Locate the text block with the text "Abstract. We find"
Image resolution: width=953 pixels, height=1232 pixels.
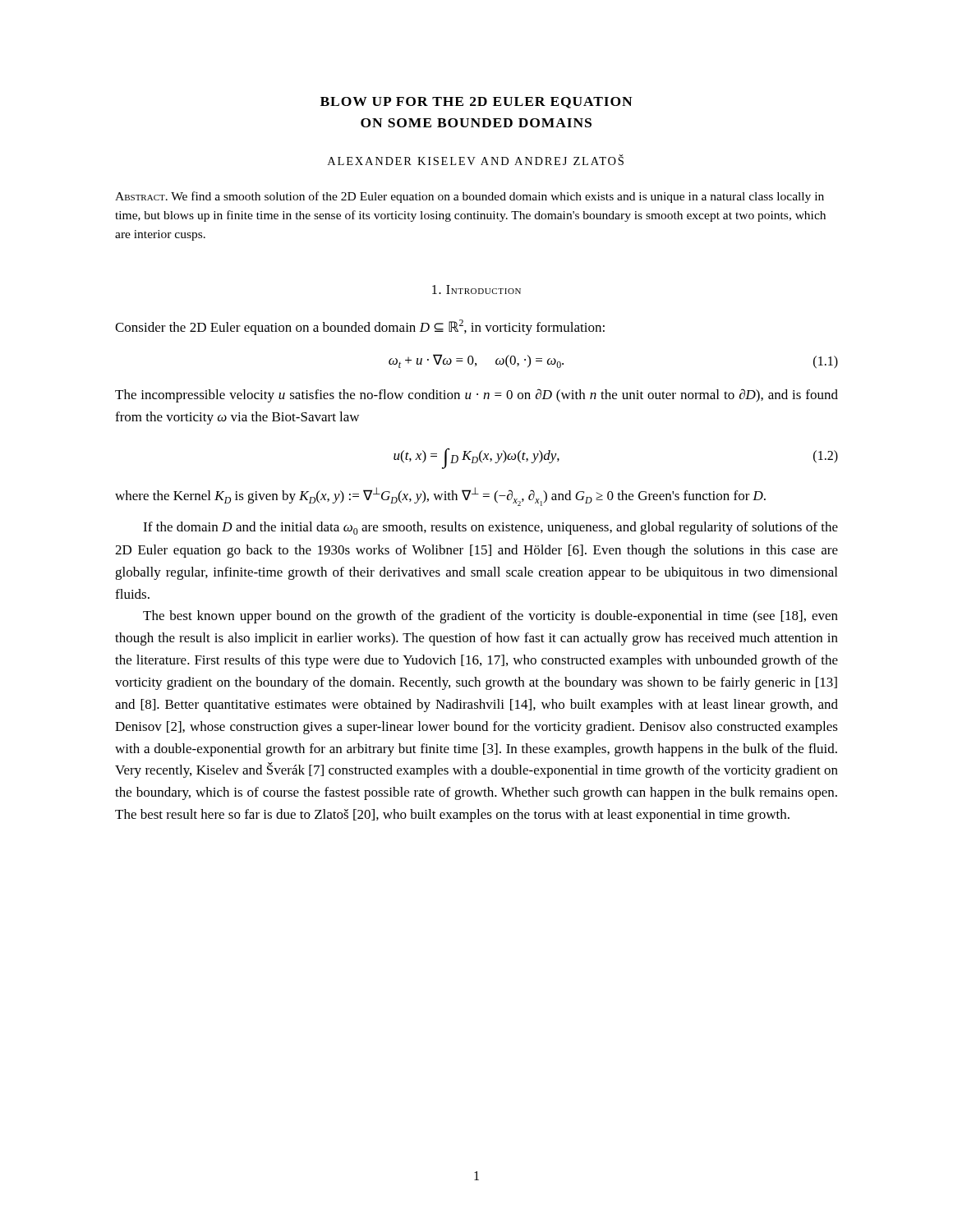coord(471,215)
